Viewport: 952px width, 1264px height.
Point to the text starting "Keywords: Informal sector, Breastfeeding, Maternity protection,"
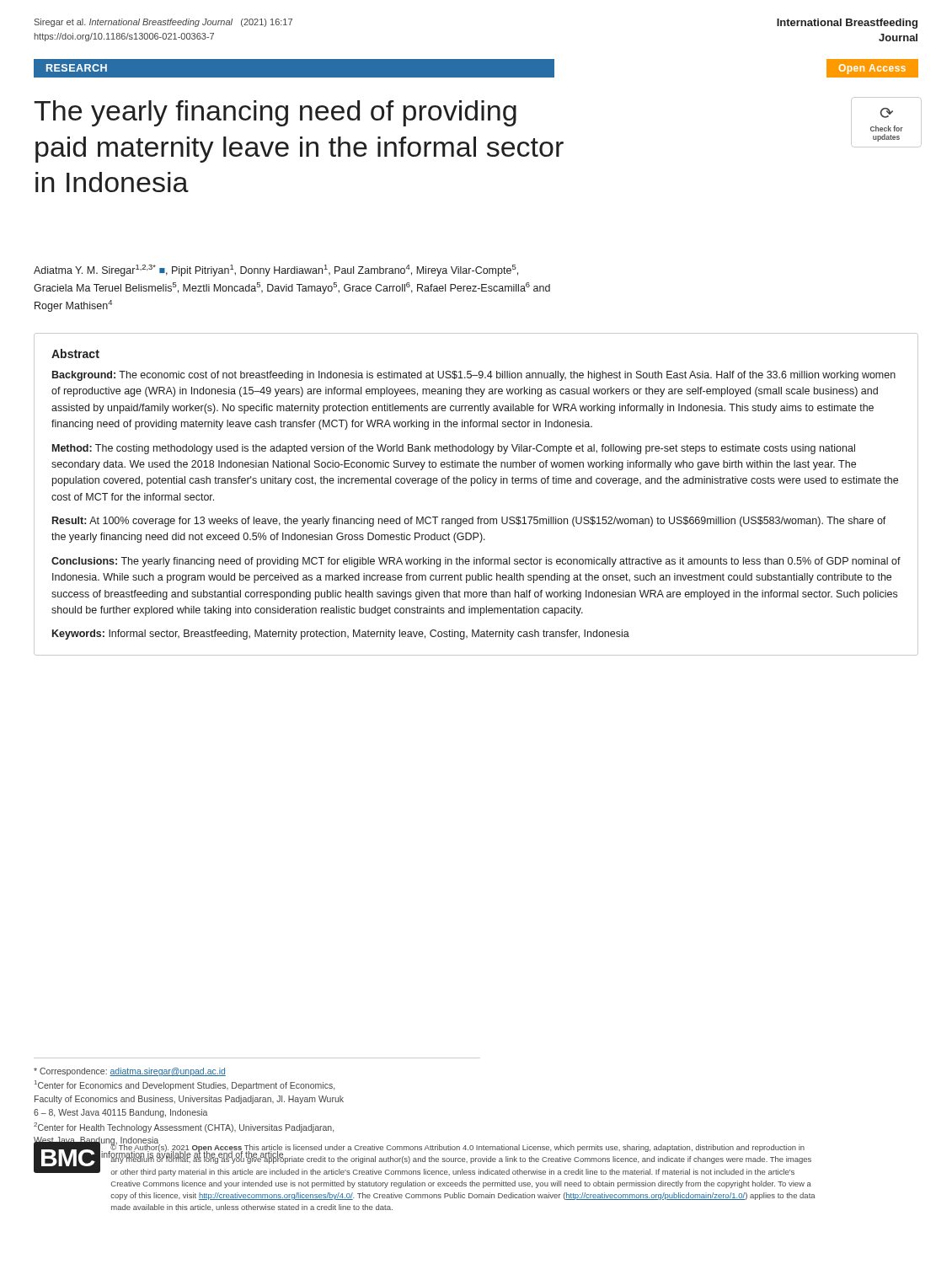(340, 634)
